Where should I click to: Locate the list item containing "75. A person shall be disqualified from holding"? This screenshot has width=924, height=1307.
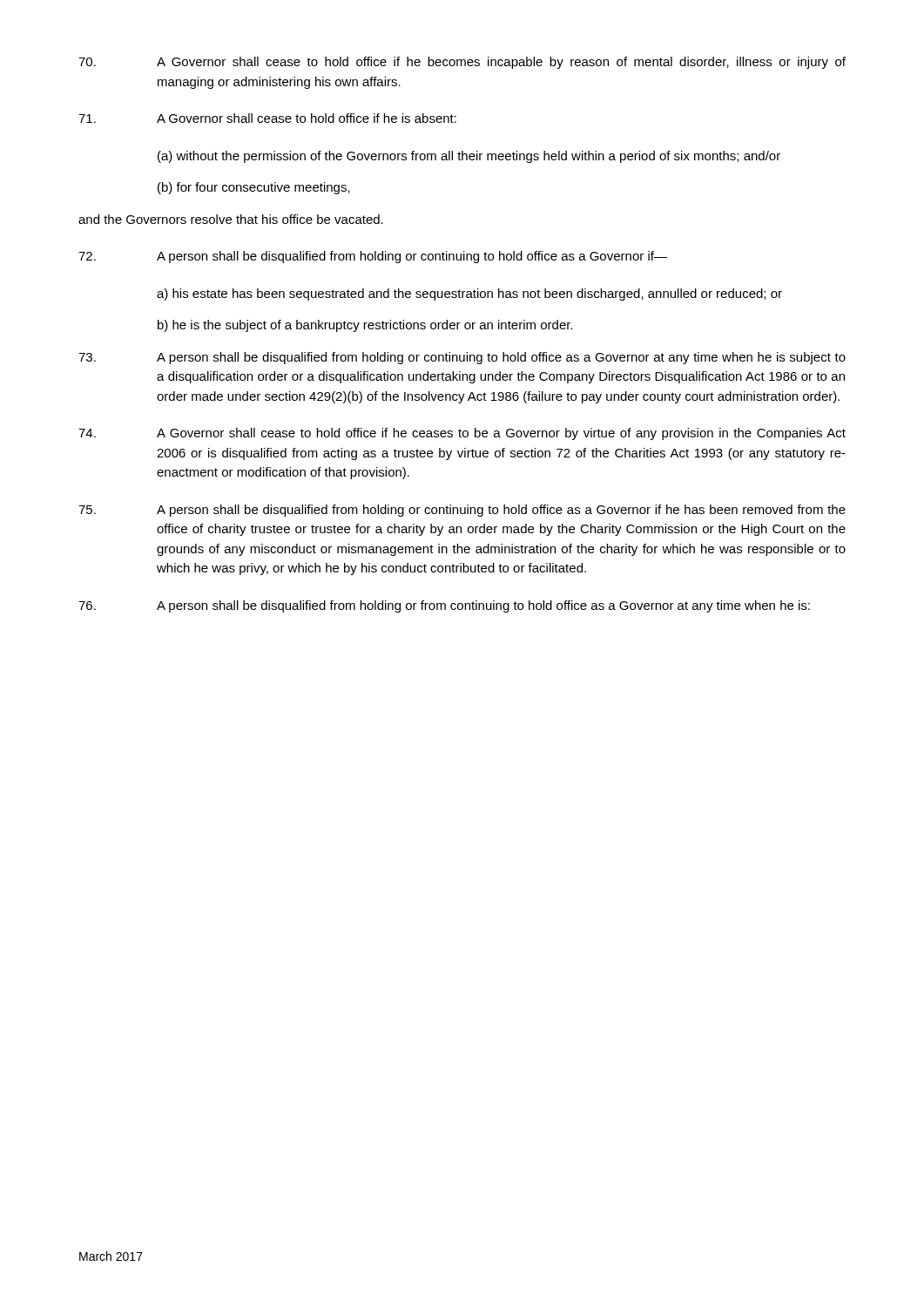462,539
